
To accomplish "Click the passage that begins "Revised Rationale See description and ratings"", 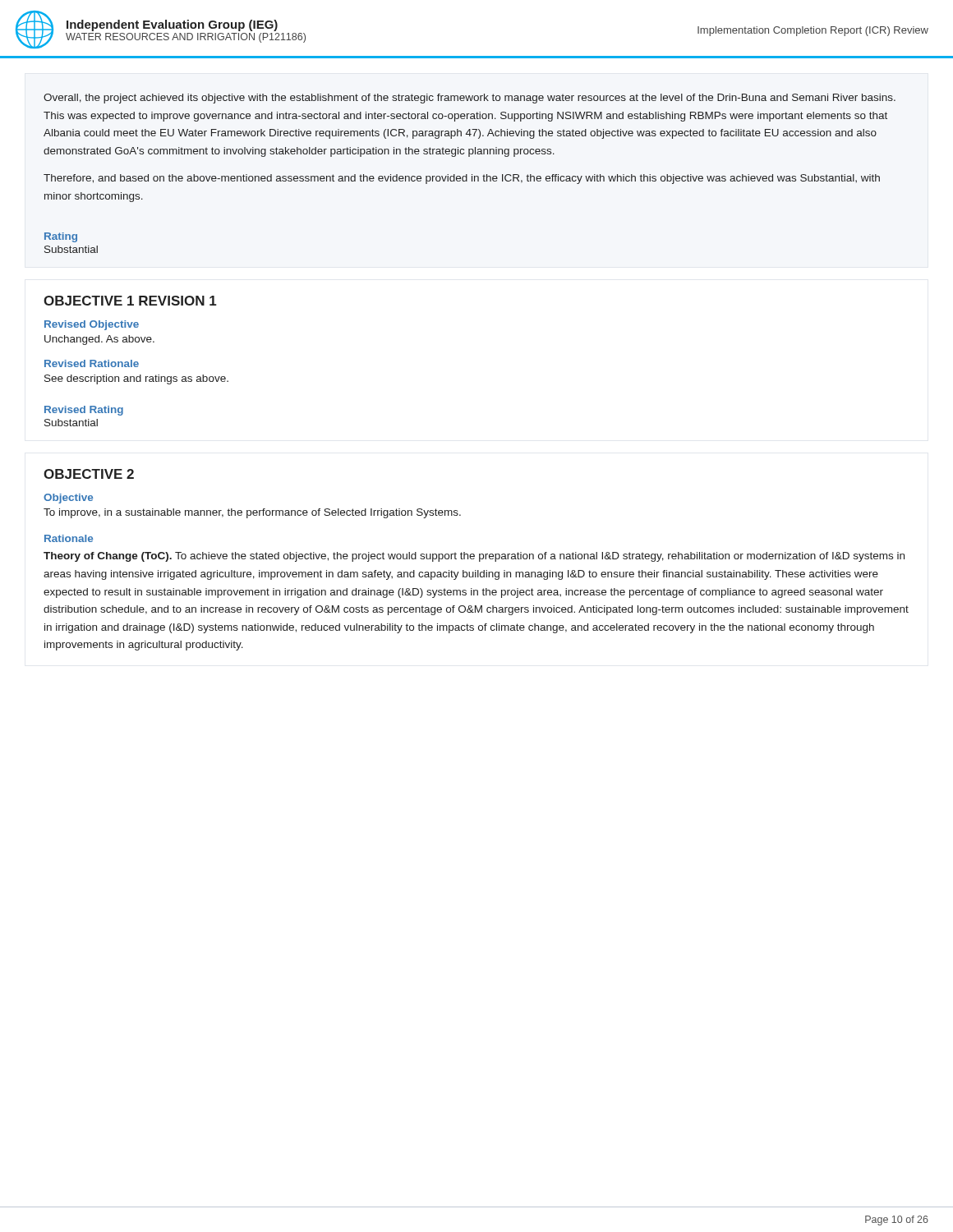I will (92, 363).
